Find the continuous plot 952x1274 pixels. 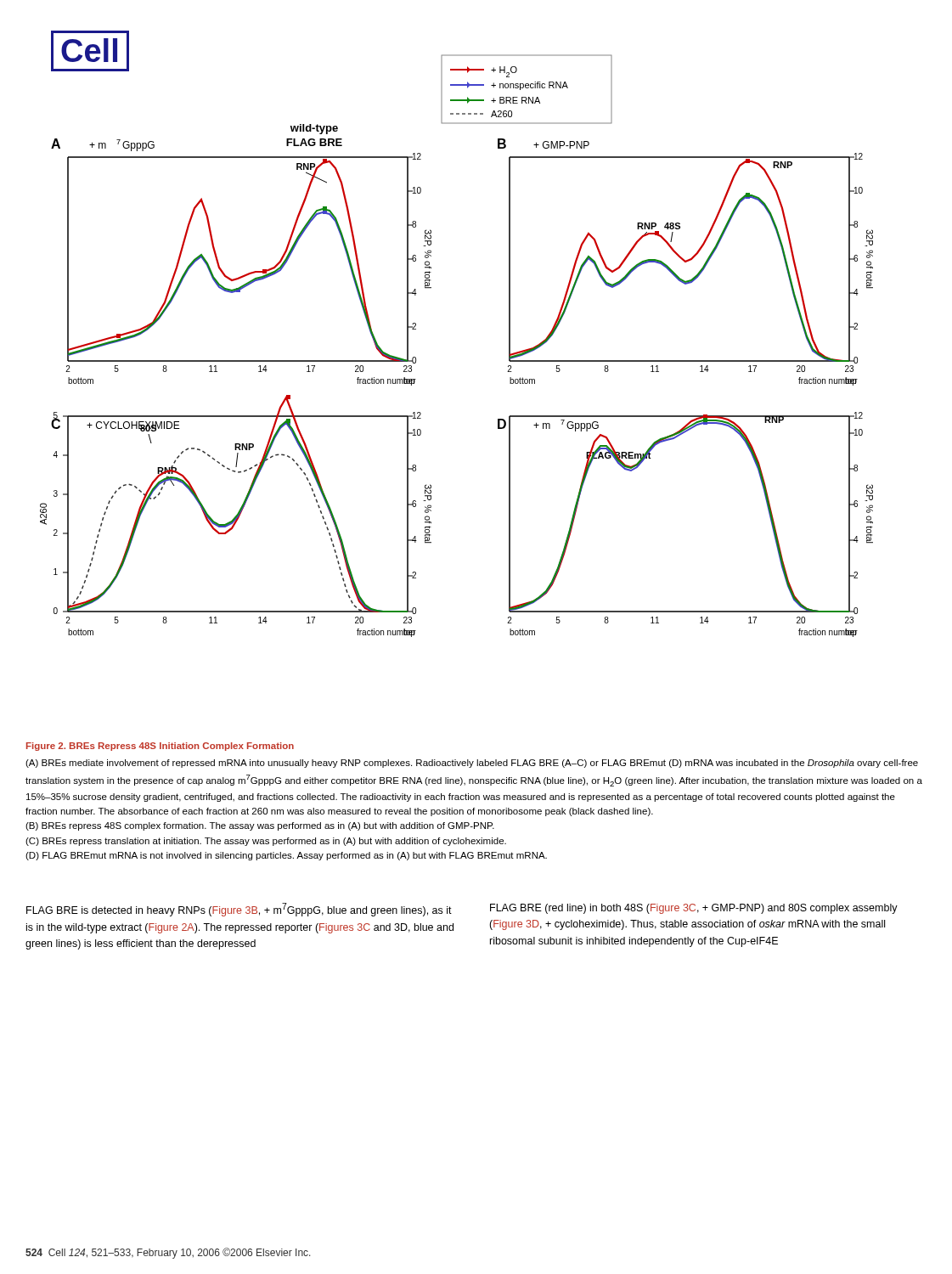(x=476, y=391)
